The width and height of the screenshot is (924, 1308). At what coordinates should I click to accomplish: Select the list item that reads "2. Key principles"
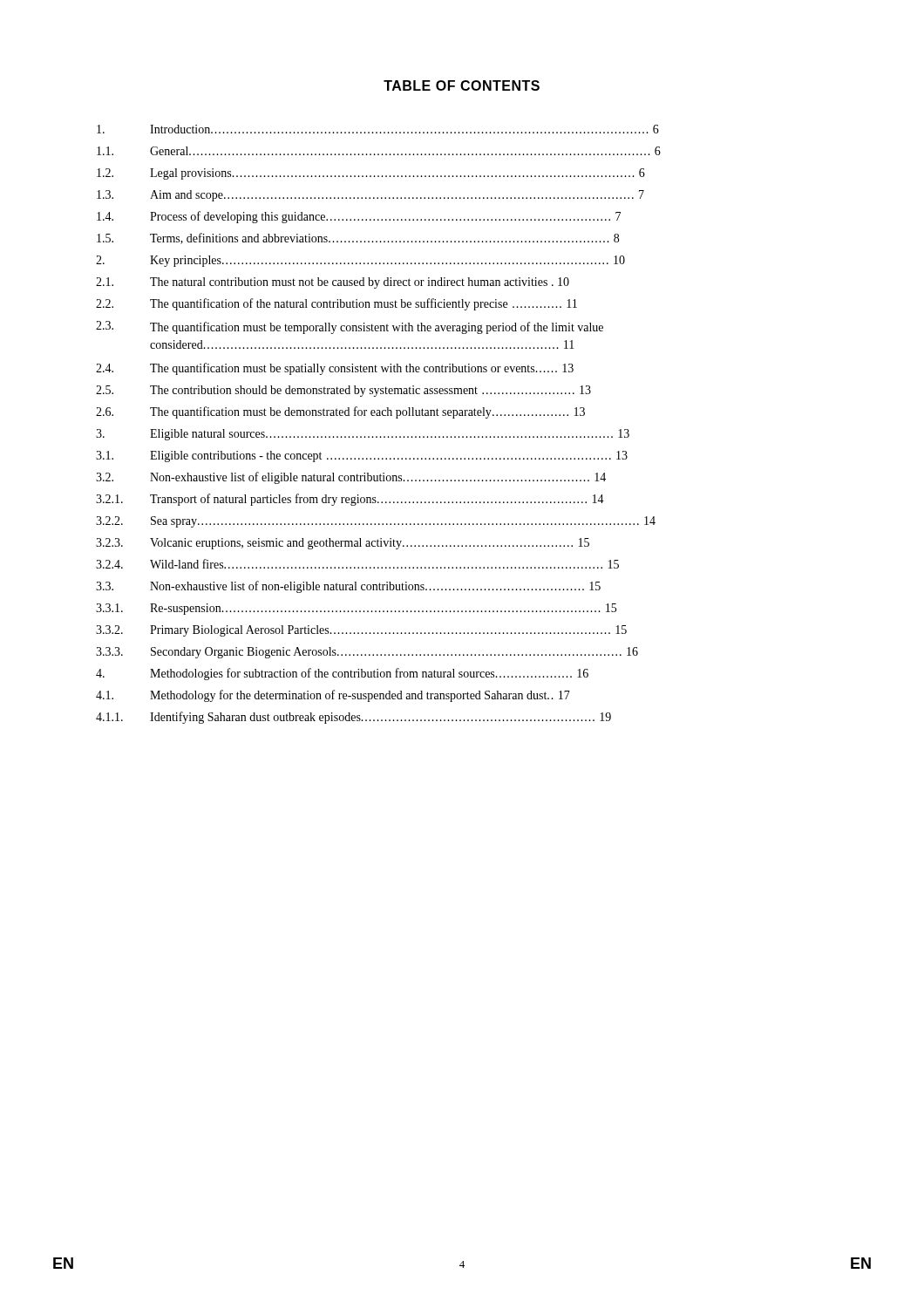click(462, 260)
